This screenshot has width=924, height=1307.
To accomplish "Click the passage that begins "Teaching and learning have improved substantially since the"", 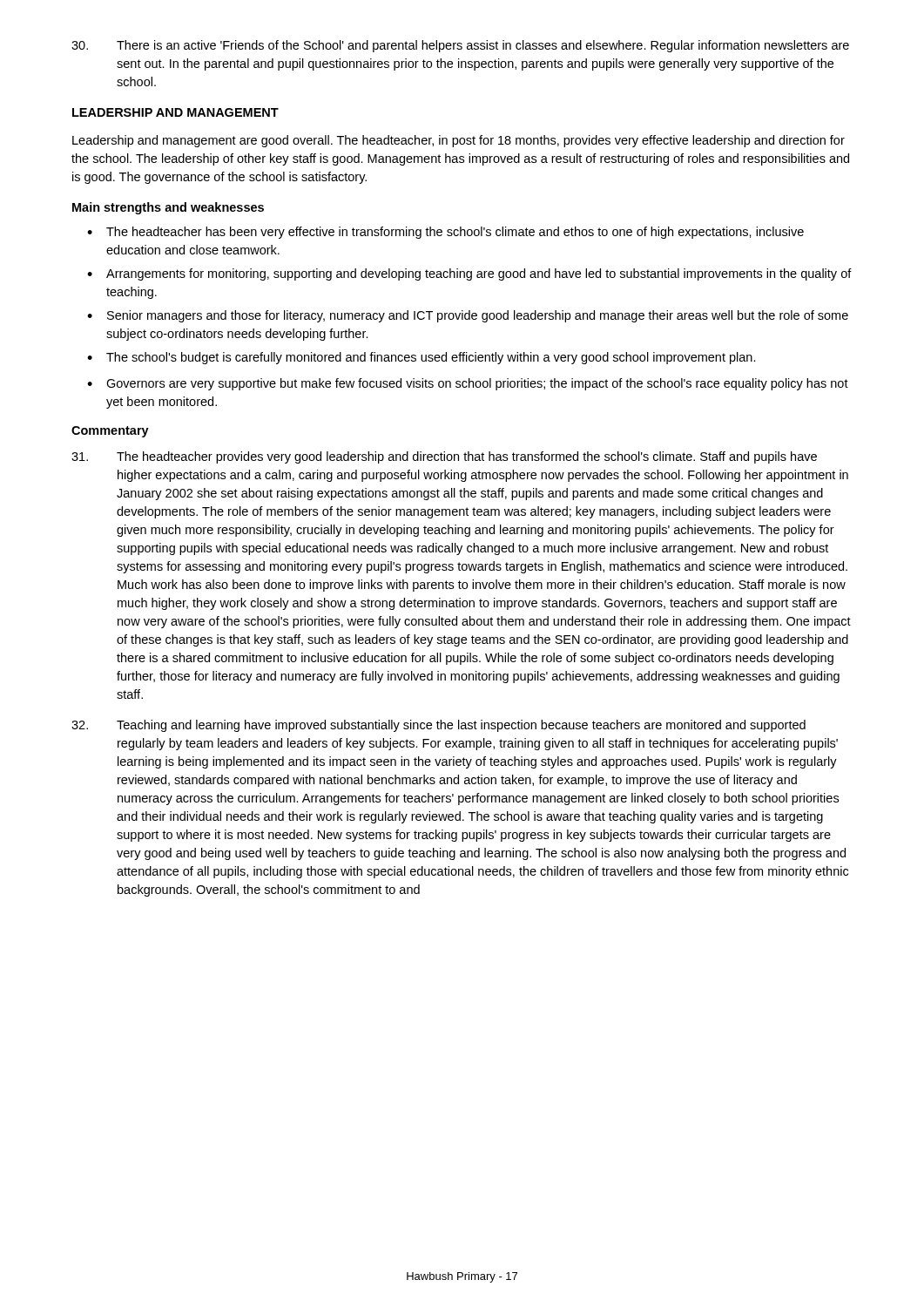I will click(462, 808).
